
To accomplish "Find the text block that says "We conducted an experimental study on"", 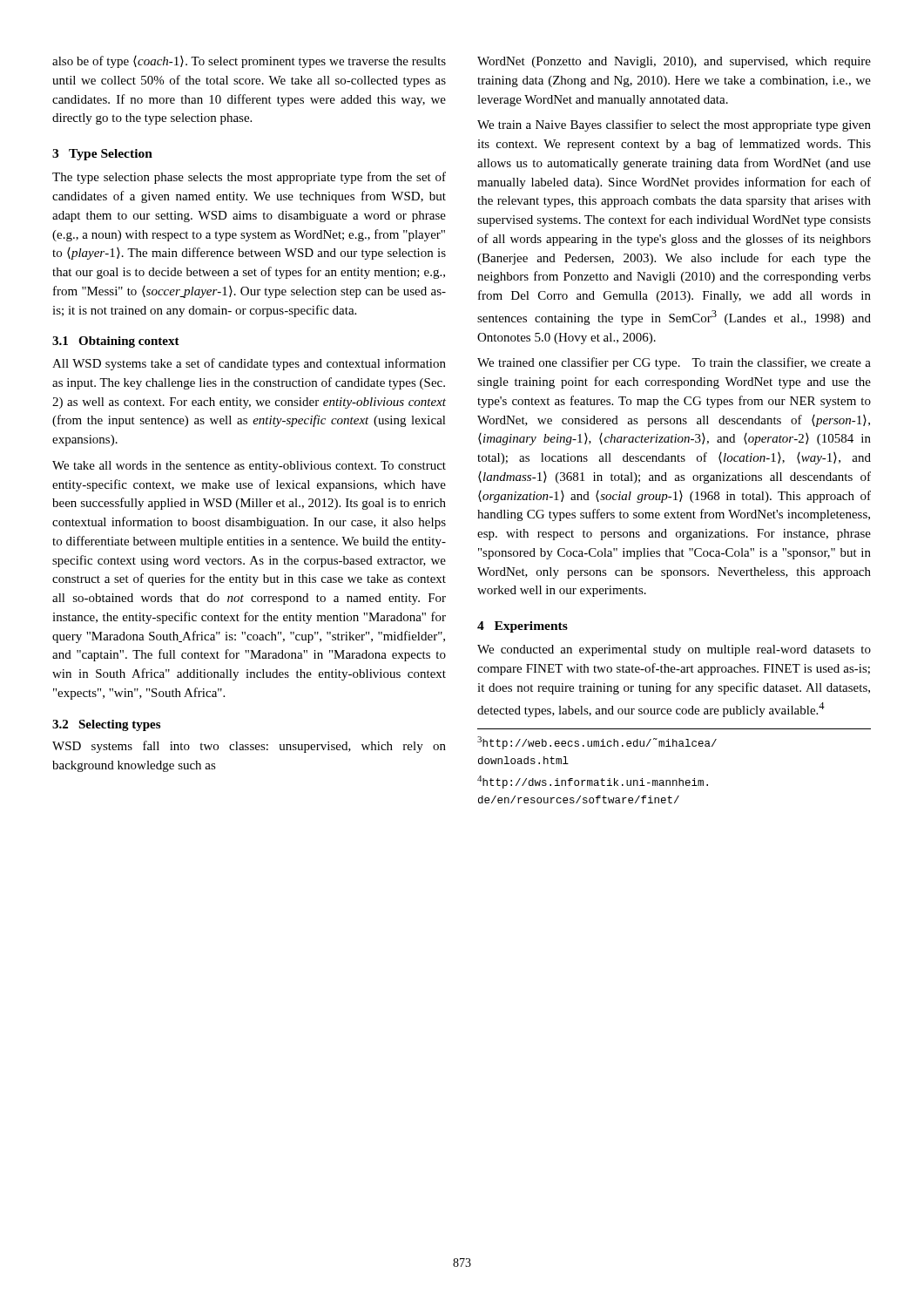I will coord(674,680).
